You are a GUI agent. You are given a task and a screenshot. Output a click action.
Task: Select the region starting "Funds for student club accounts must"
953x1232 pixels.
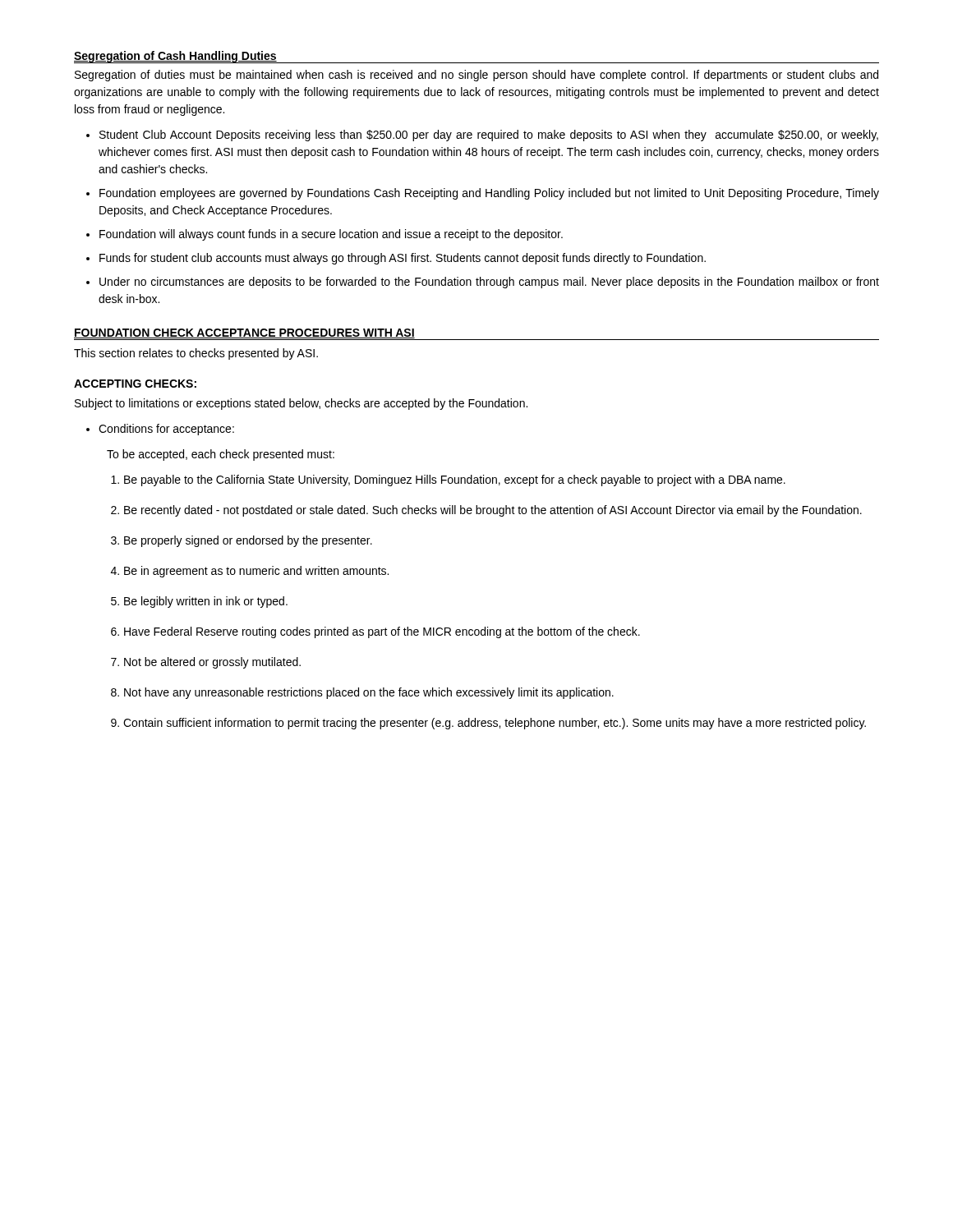tap(403, 258)
